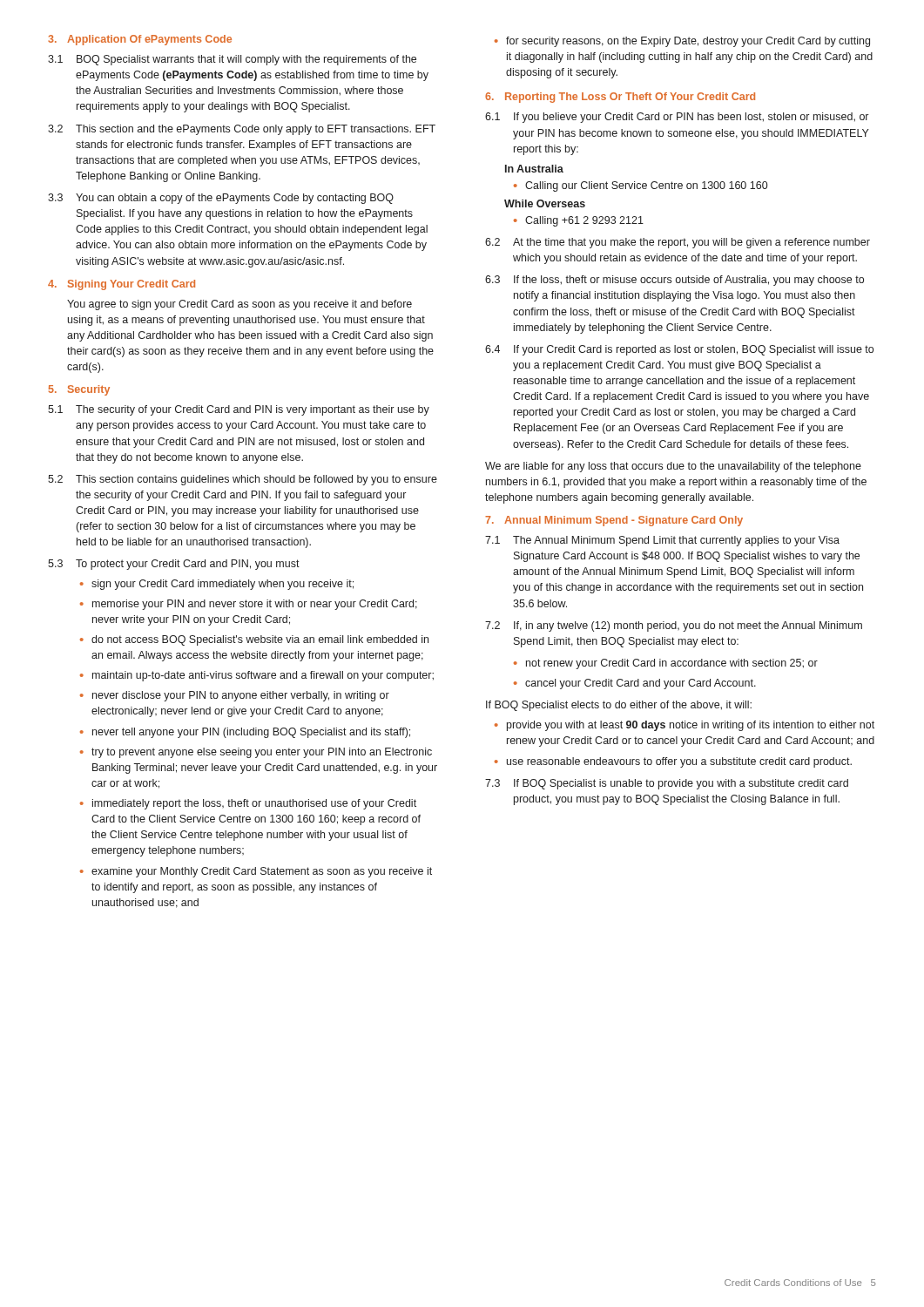The image size is (924, 1307).
Task: Locate the list item that reads "• memorise your PIN and never"
Action: pyautogui.click(x=259, y=611)
